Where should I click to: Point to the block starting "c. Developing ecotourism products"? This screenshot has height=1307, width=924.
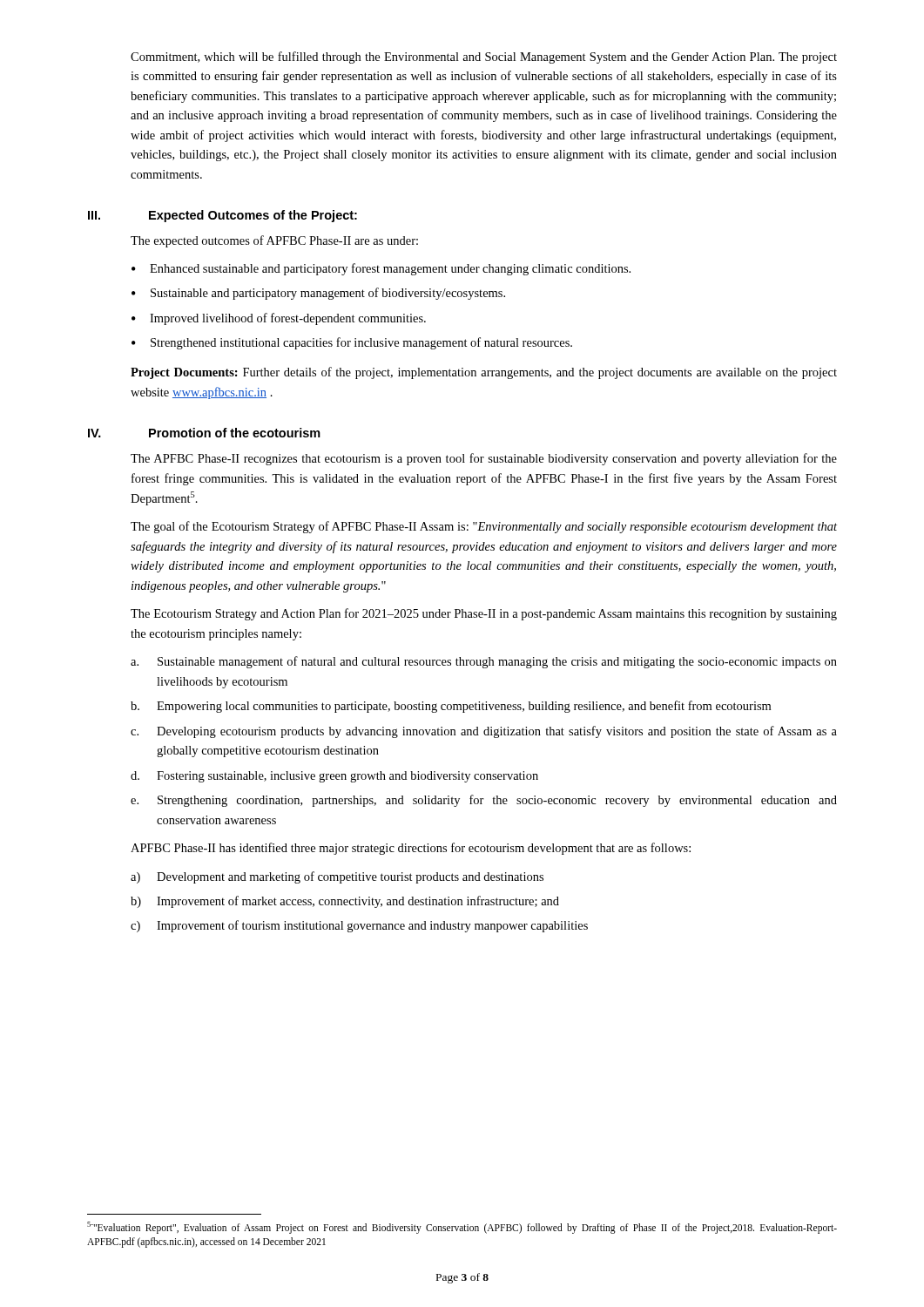[484, 741]
